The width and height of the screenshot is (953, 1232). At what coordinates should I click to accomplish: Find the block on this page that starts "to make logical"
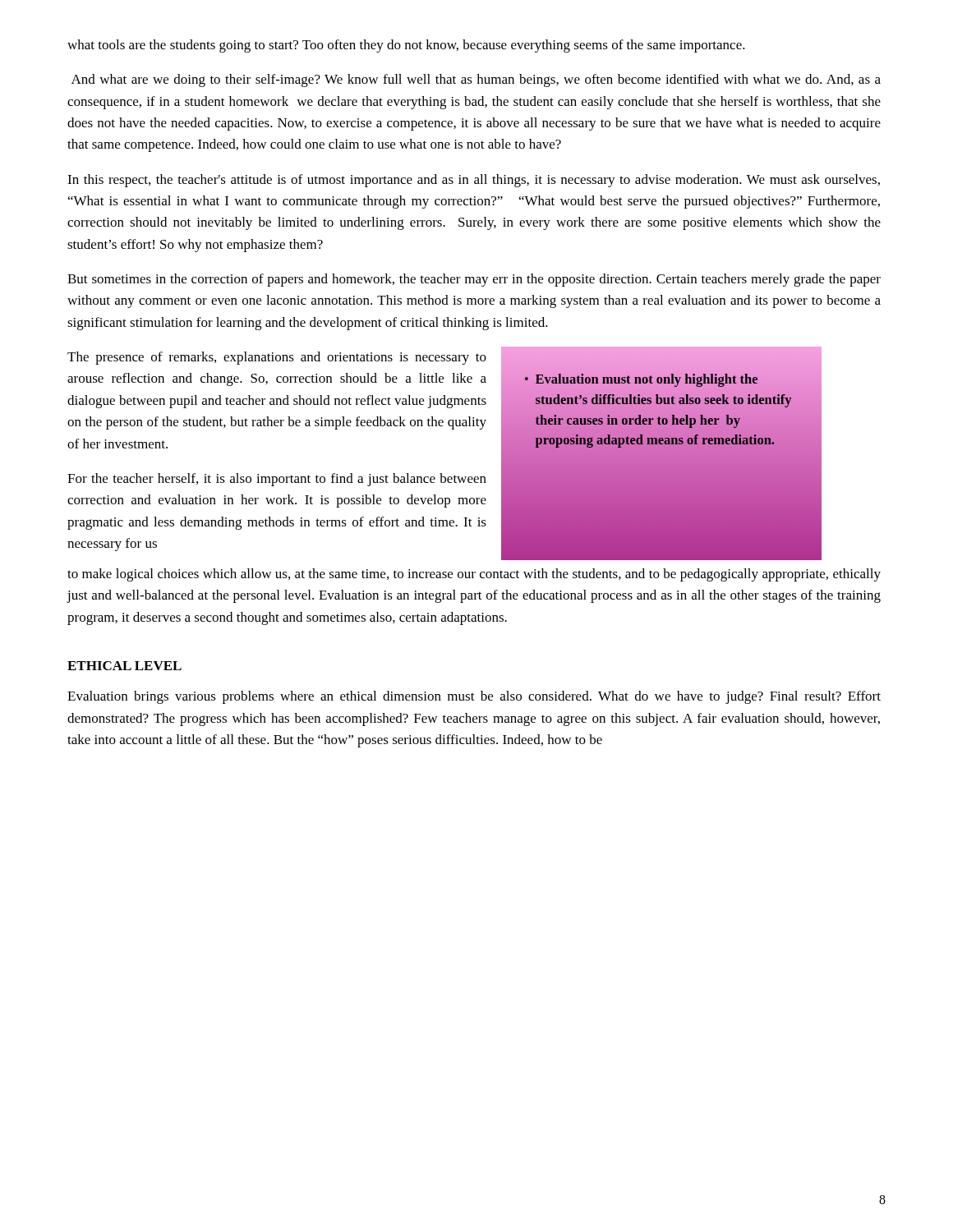pos(474,595)
